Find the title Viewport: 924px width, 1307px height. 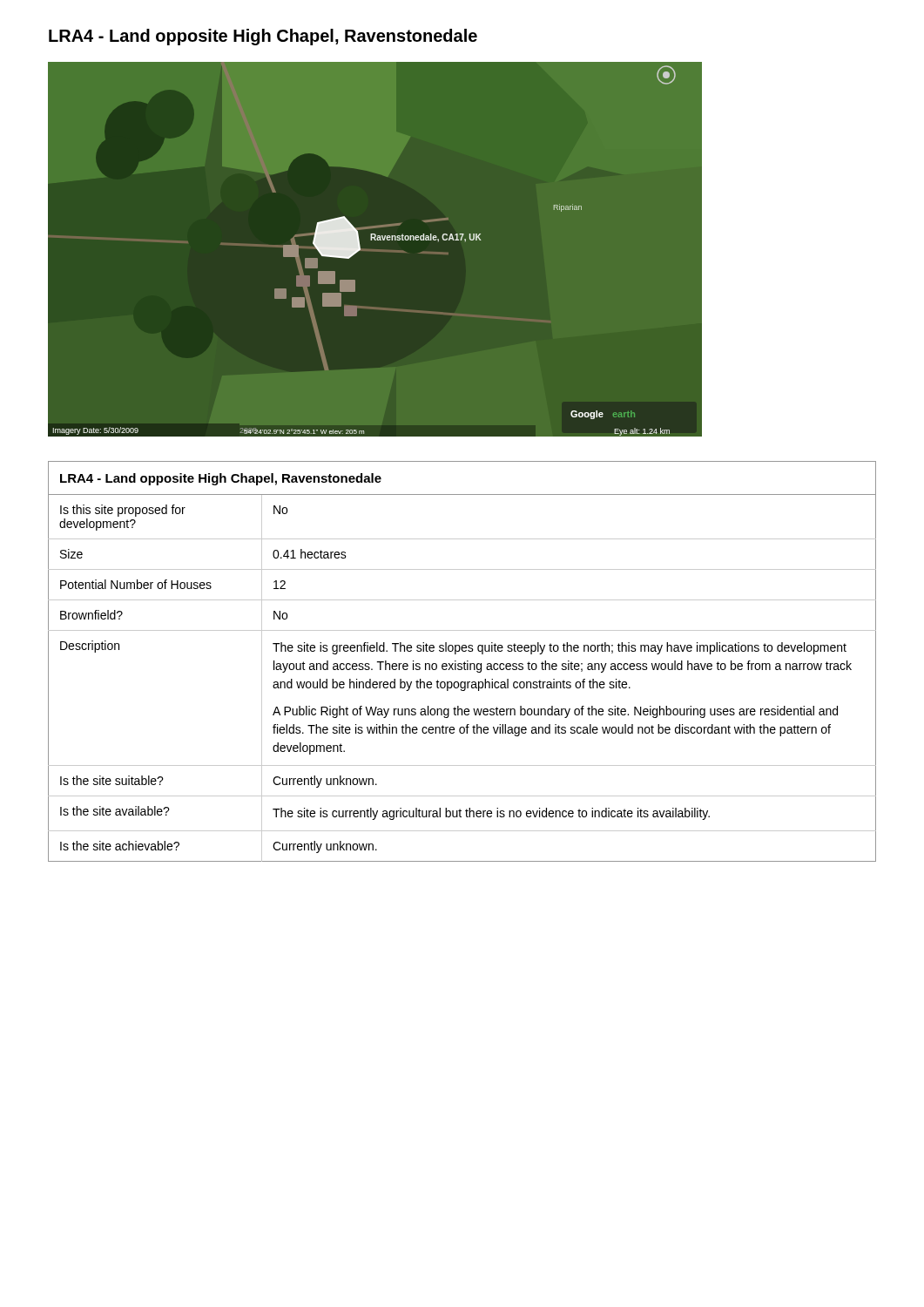click(263, 36)
